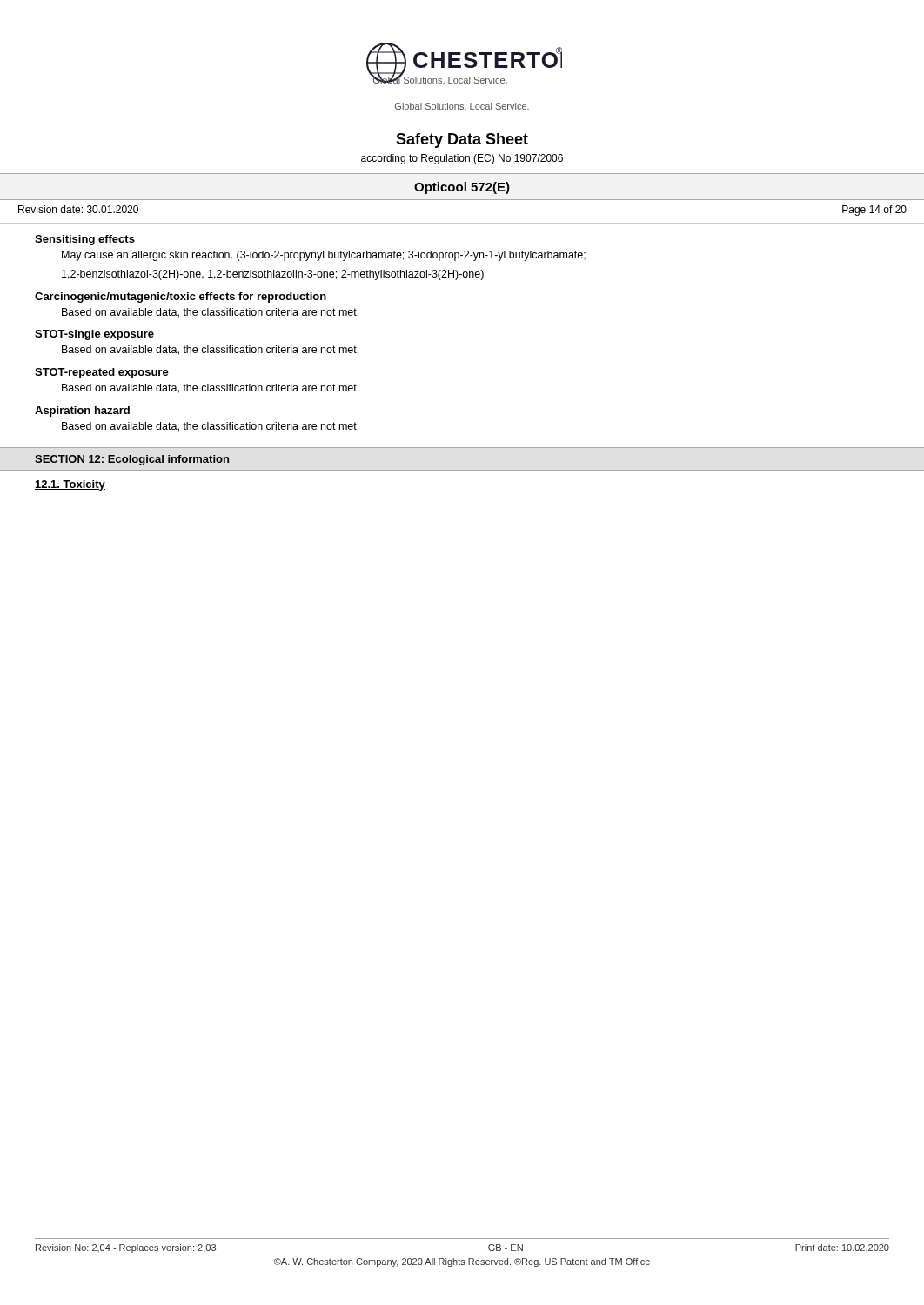Screen dimensions: 1305x924
Task: Find "Opticool 572(E)" on this page
Action: click(x=462, y=187)
